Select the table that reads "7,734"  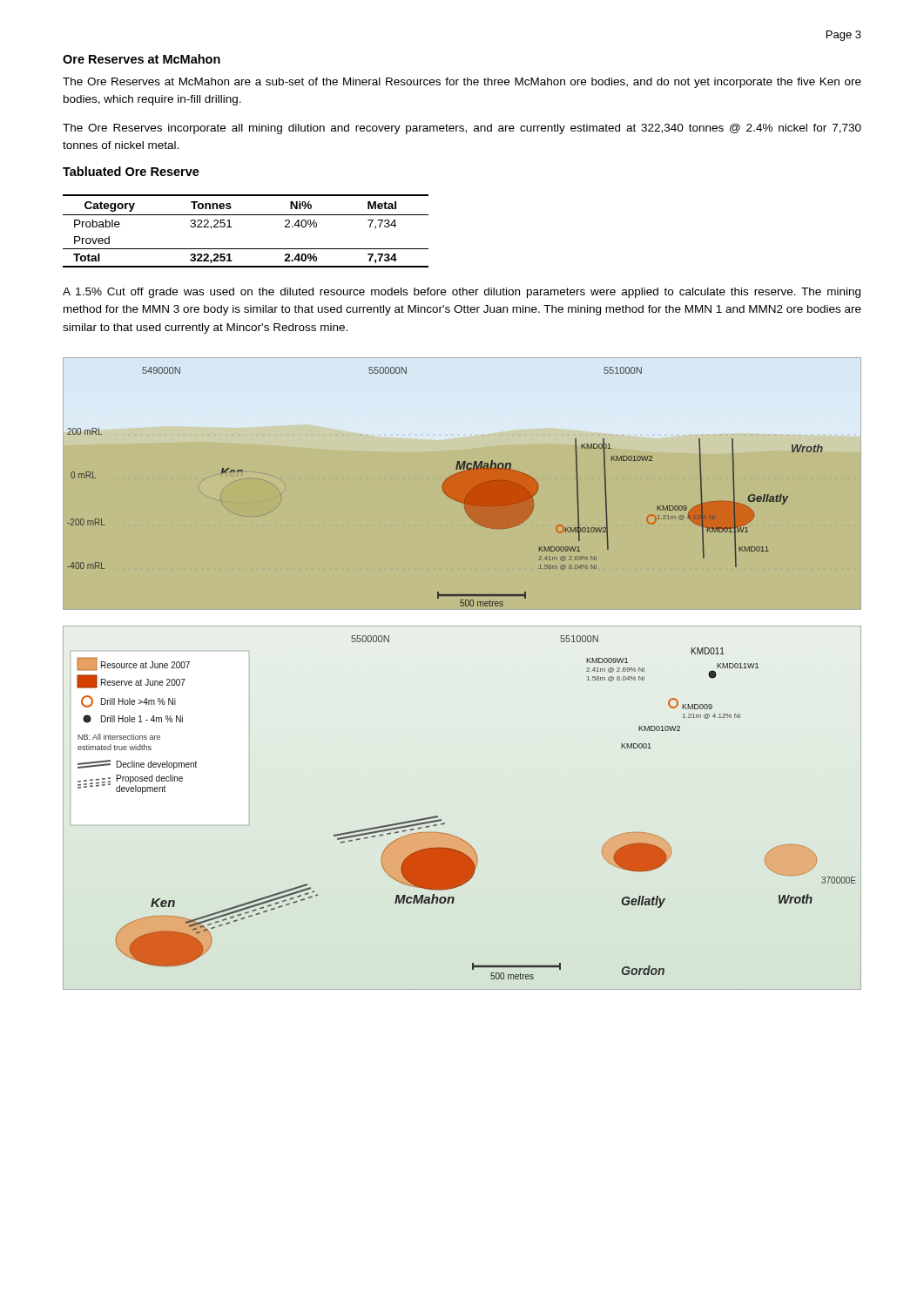point(462,231)
